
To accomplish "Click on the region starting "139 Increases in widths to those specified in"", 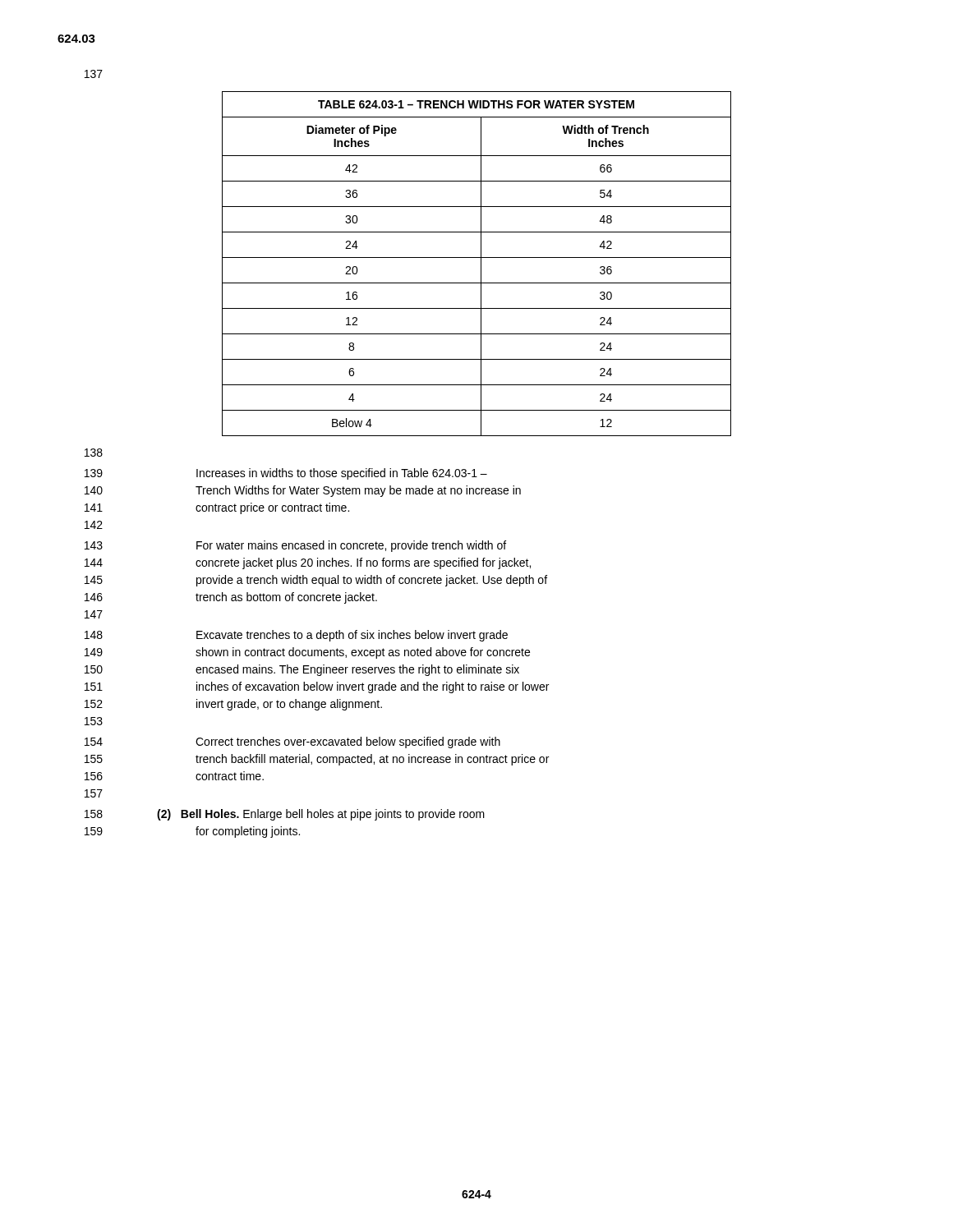I will point(476,491).
